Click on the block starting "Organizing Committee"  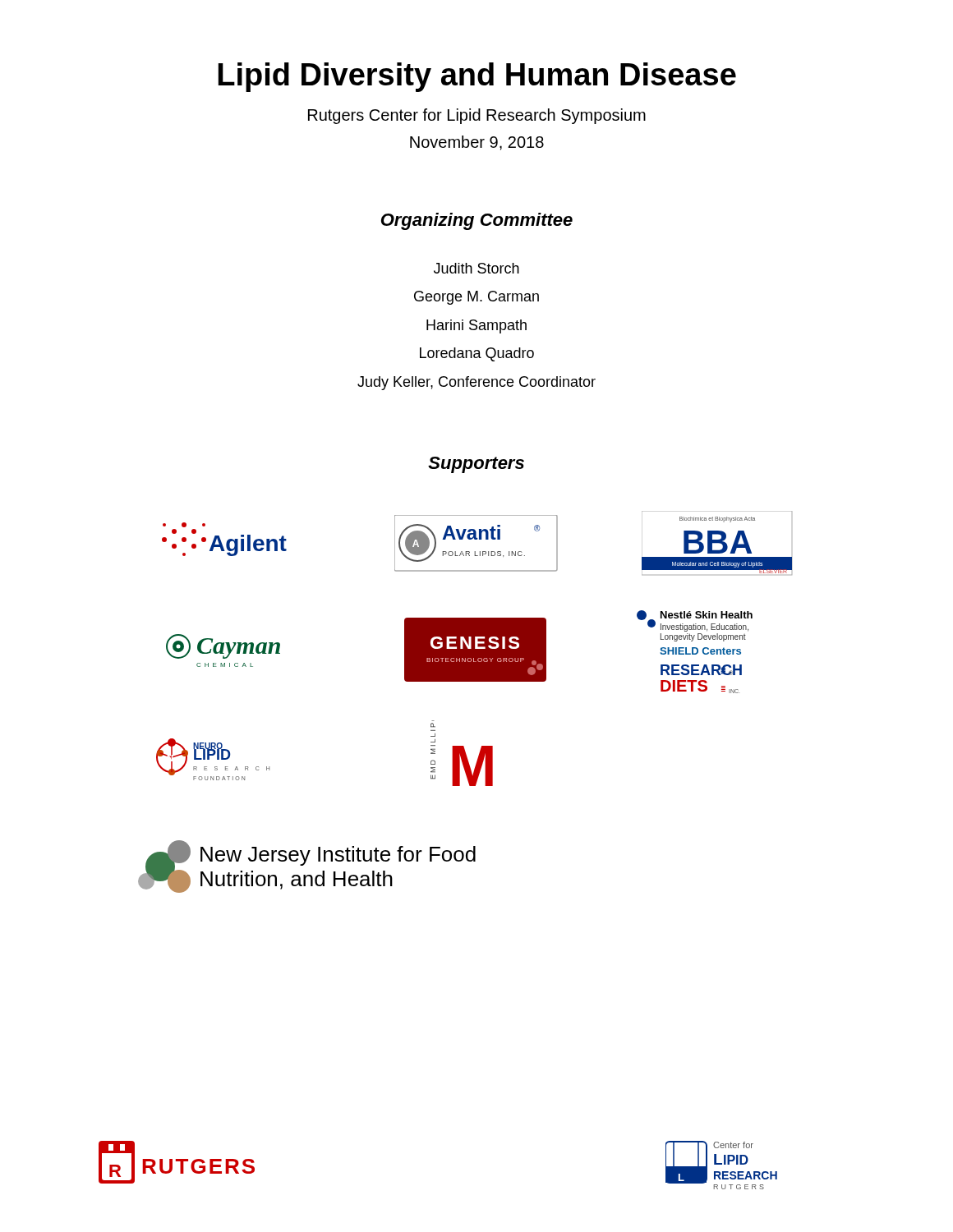(x=476, y=220)
